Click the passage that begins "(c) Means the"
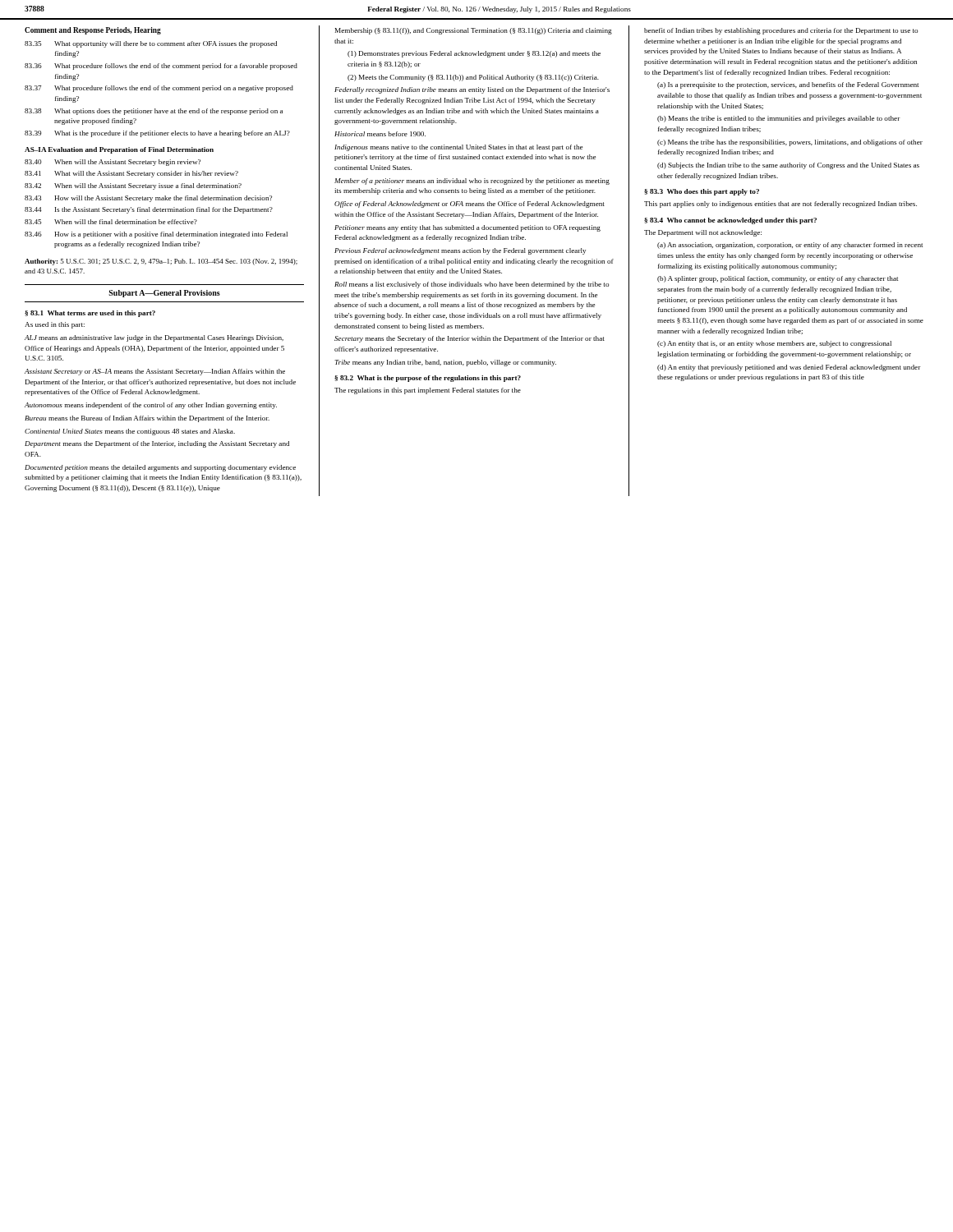Viewport: 953px width, 1232px height. [x=790, y=147]
